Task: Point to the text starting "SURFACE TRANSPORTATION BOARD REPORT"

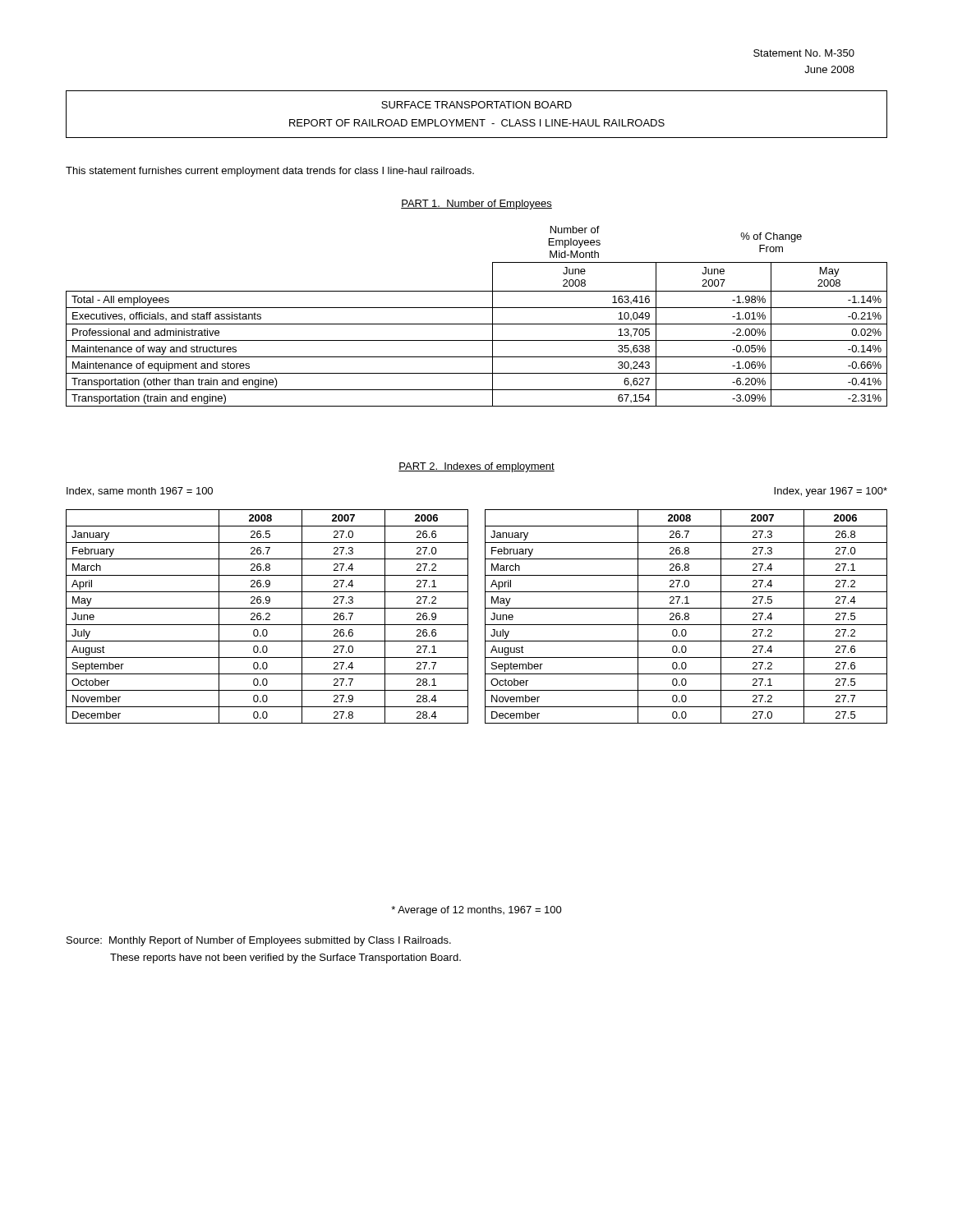Action: [x=476, y=114]
